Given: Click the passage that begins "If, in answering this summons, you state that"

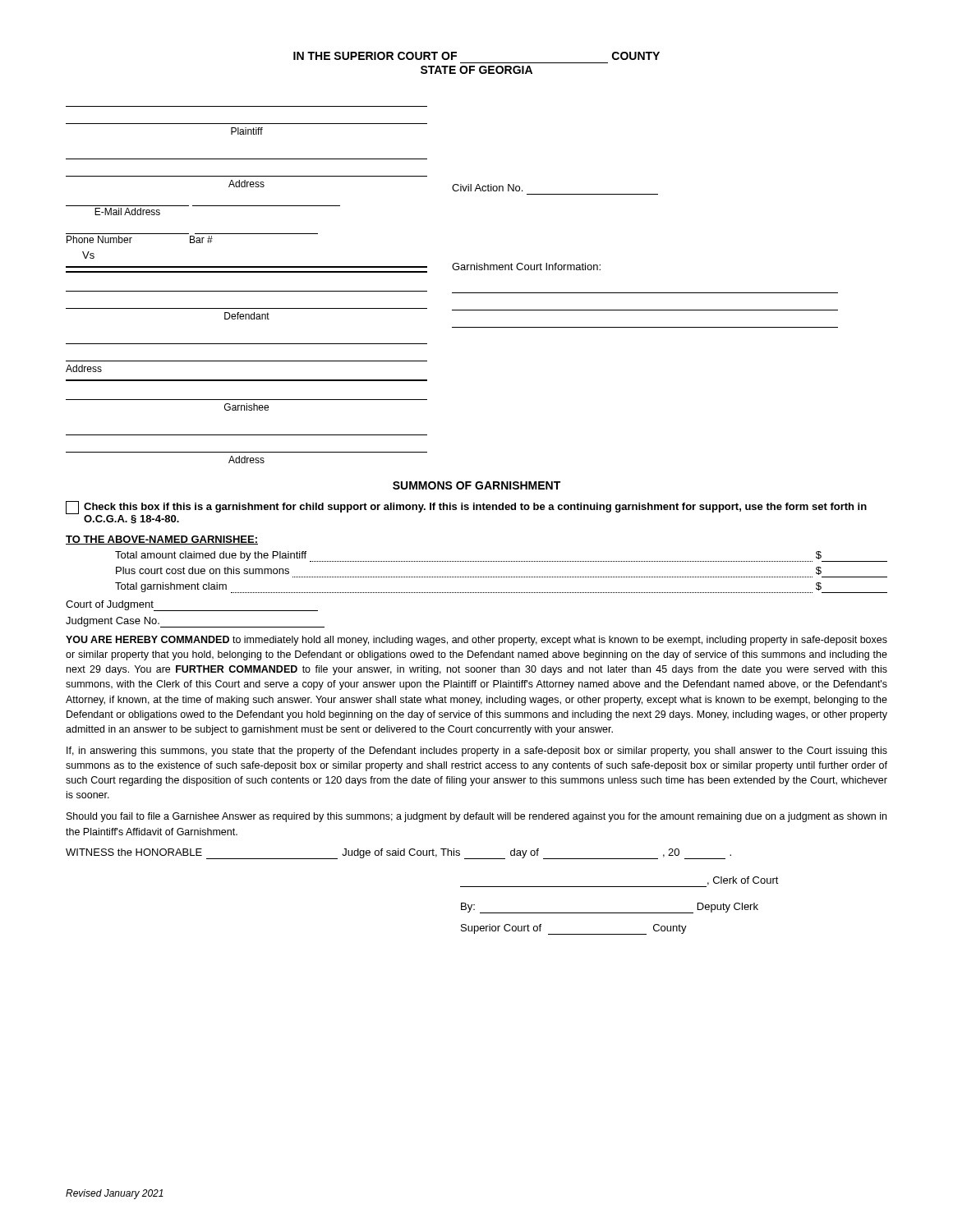Looking at the screenshot, I should 476,773.
